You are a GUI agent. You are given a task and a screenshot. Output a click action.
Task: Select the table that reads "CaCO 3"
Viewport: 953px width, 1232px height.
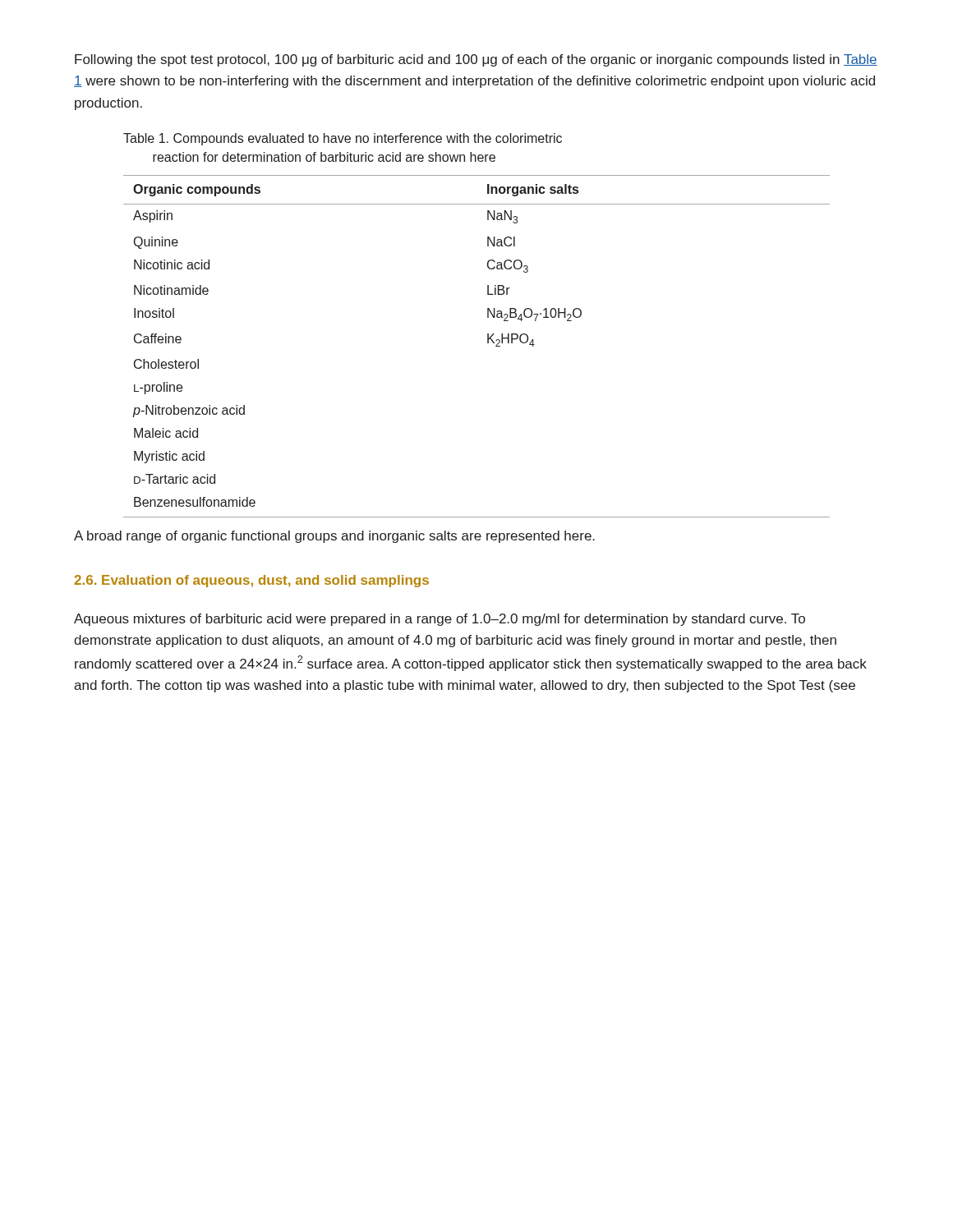[x=476, y=346]
